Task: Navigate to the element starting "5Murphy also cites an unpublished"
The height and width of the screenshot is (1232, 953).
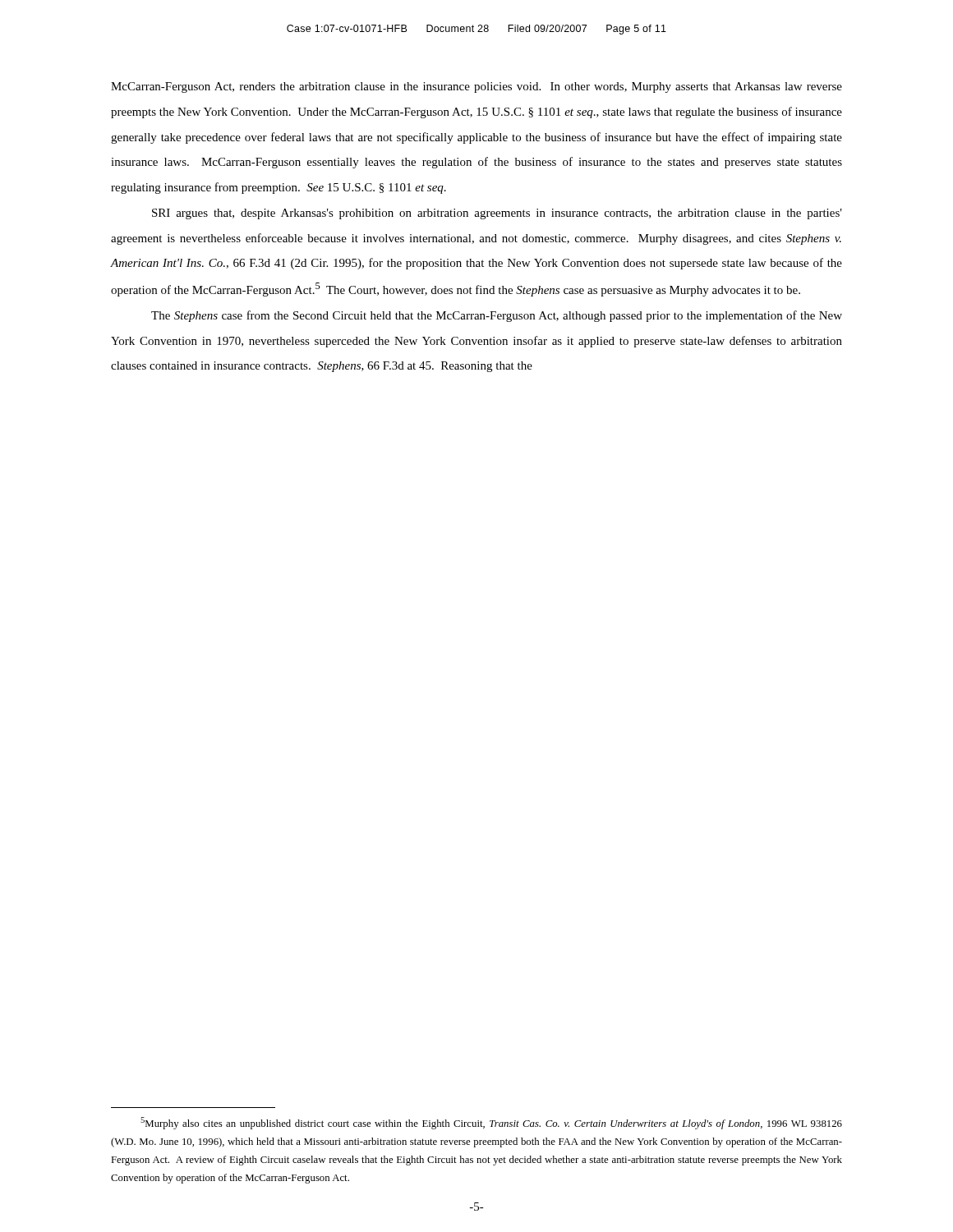Action: pos(476,1150)
